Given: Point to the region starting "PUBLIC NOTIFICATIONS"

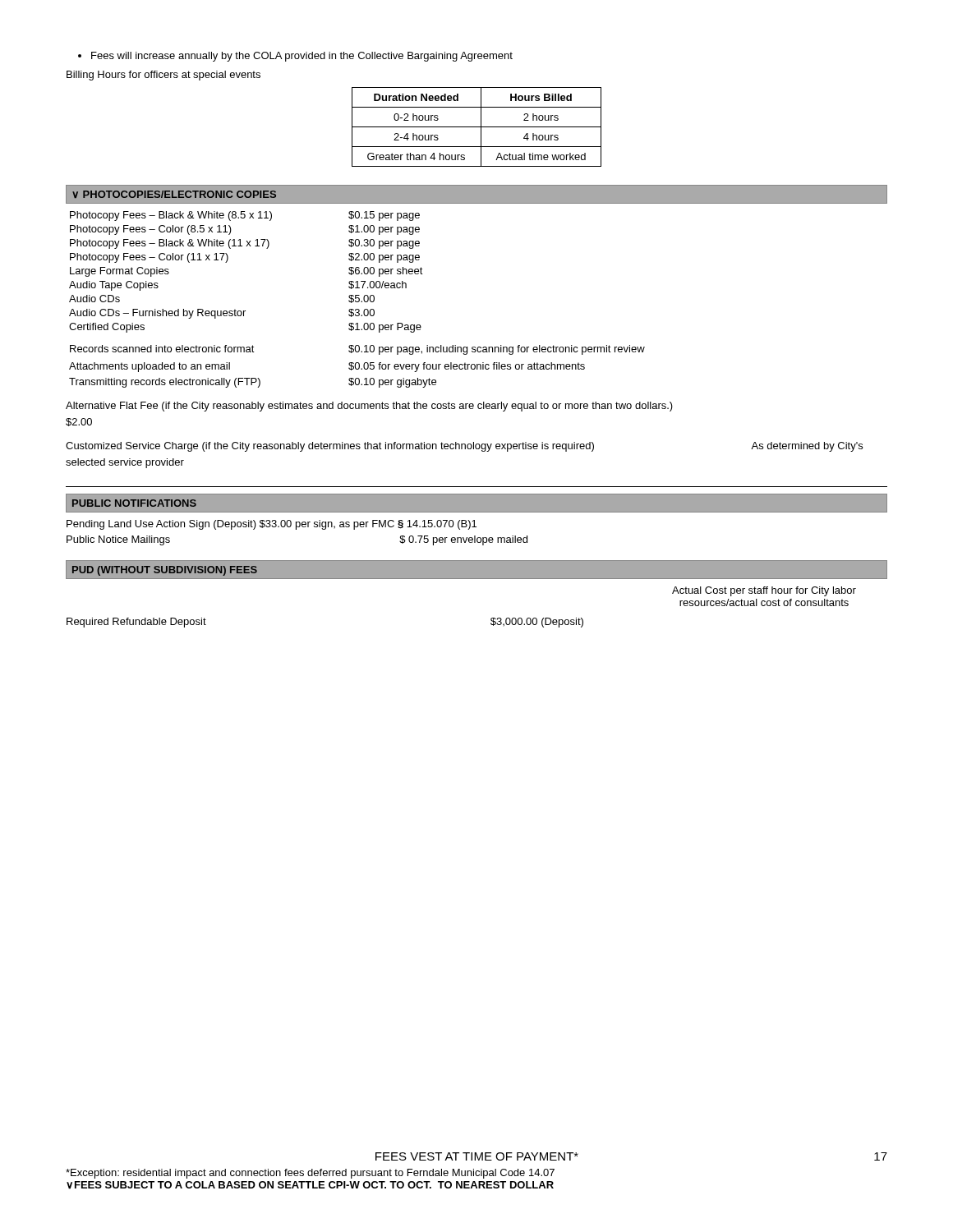Looking at the screenshot, I should 134,503.
